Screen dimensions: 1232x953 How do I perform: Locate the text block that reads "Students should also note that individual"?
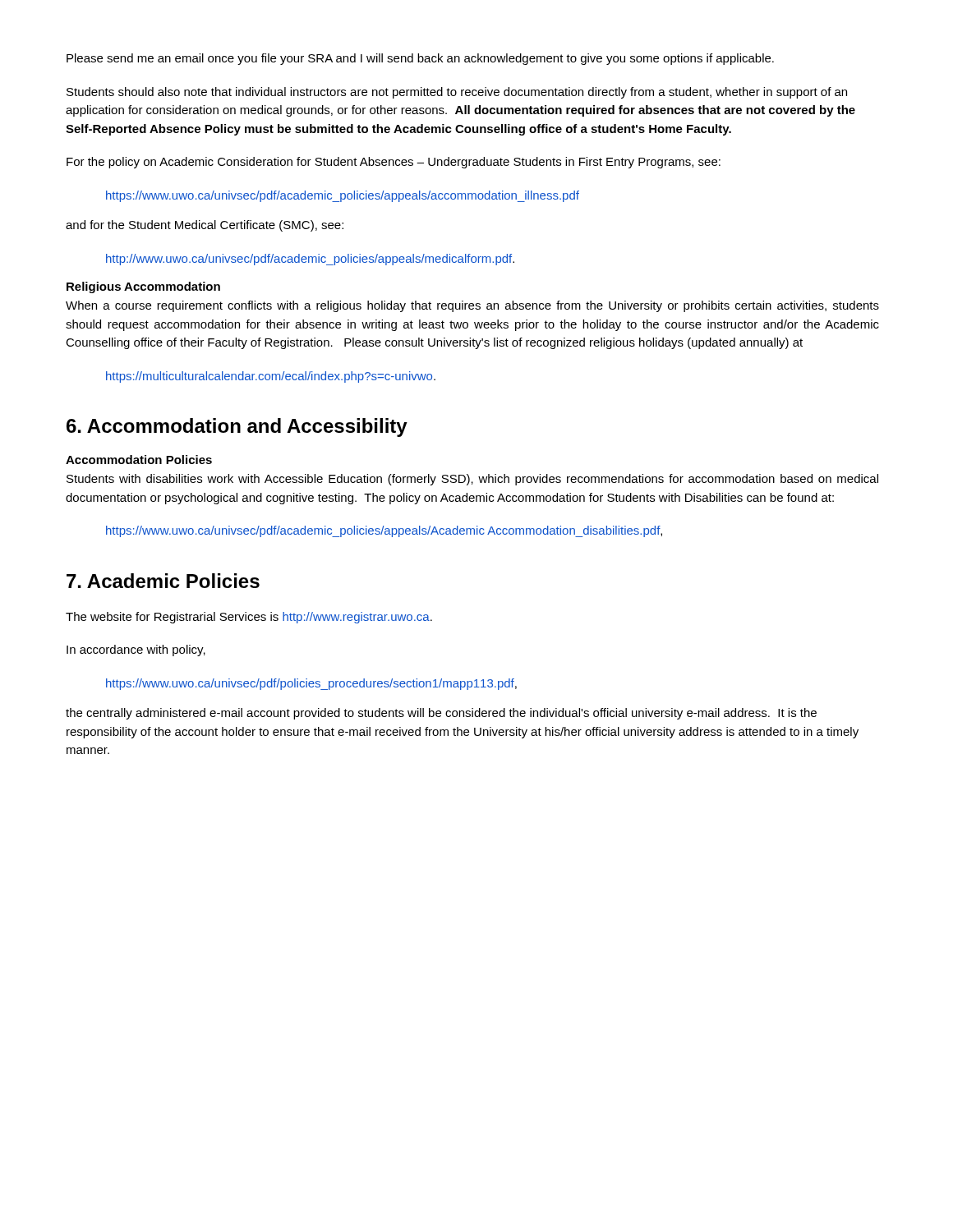coord(461,110)
